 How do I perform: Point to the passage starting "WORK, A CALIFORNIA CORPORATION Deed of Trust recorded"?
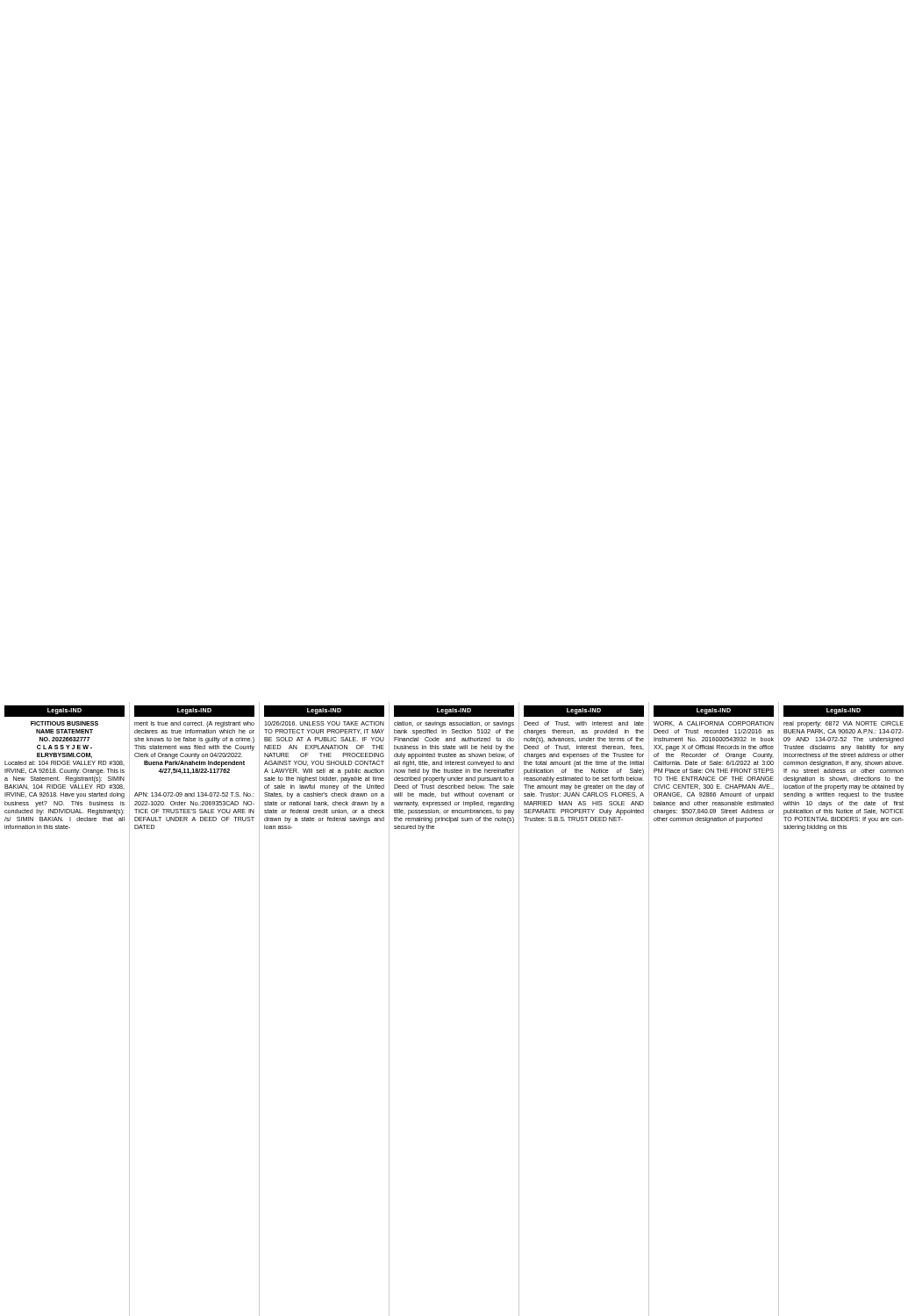[x=714, y=771]
